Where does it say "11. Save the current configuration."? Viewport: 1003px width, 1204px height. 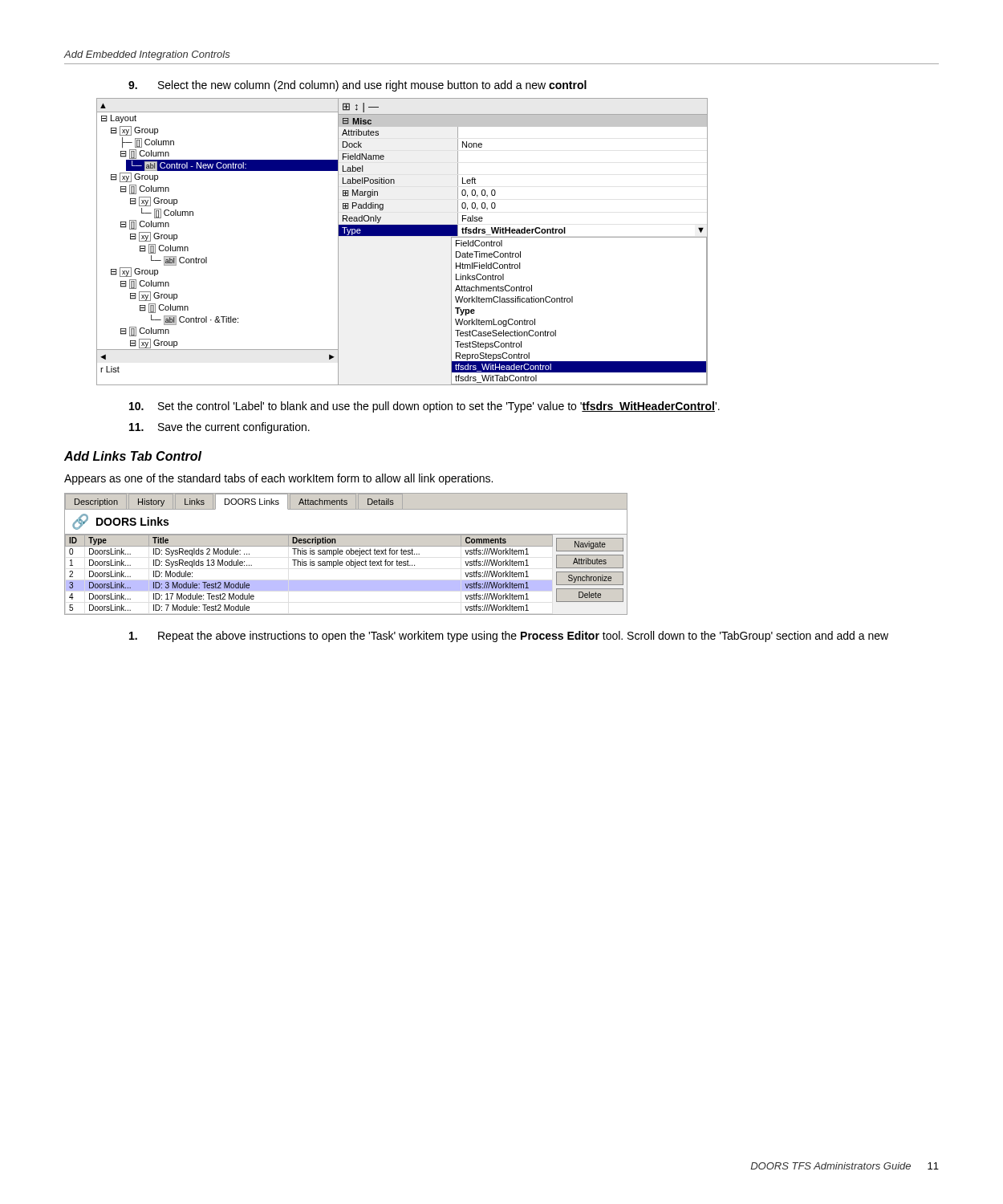[219, 428]
